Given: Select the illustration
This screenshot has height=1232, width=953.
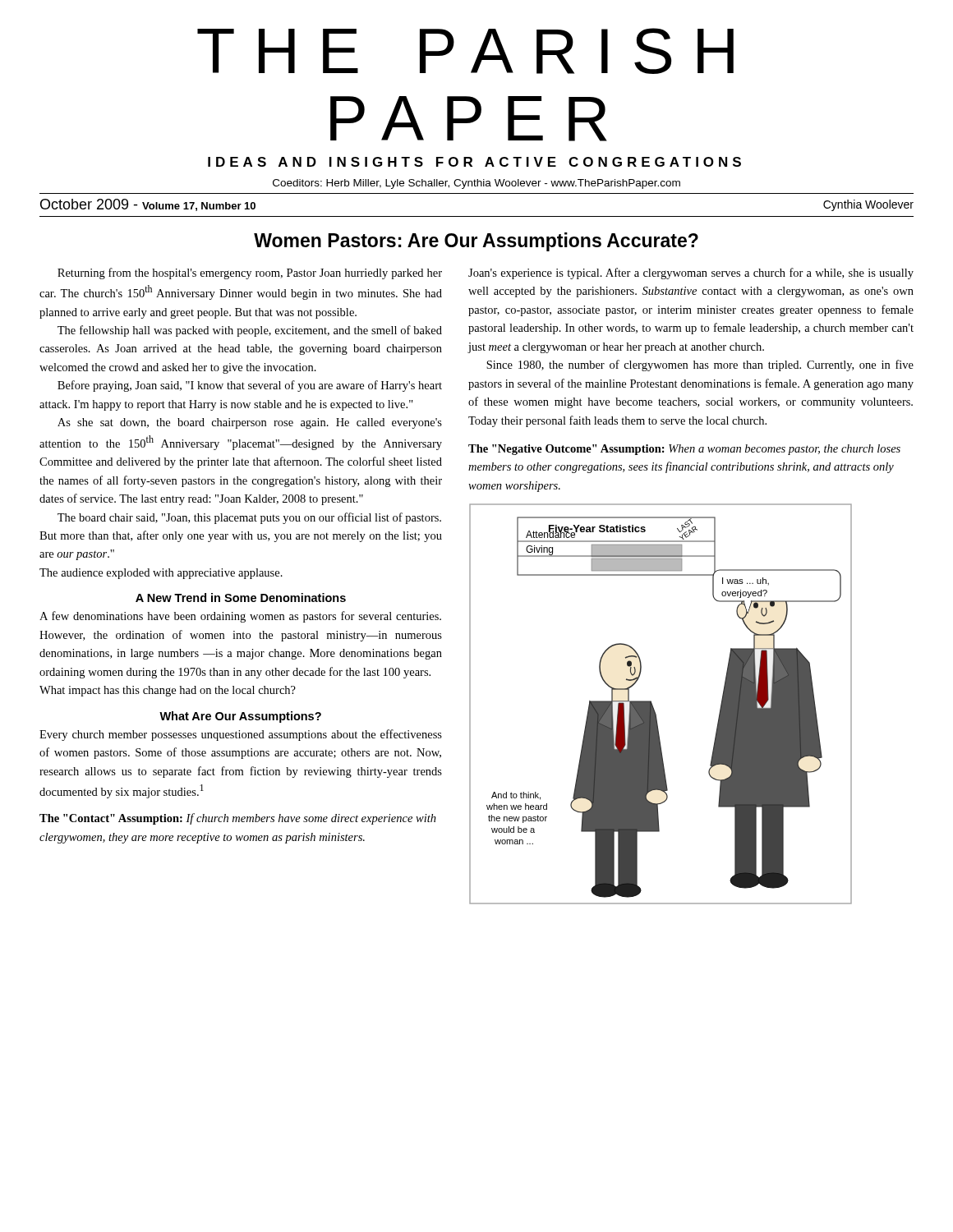Looking at the screenshot, I should (691, 704).
